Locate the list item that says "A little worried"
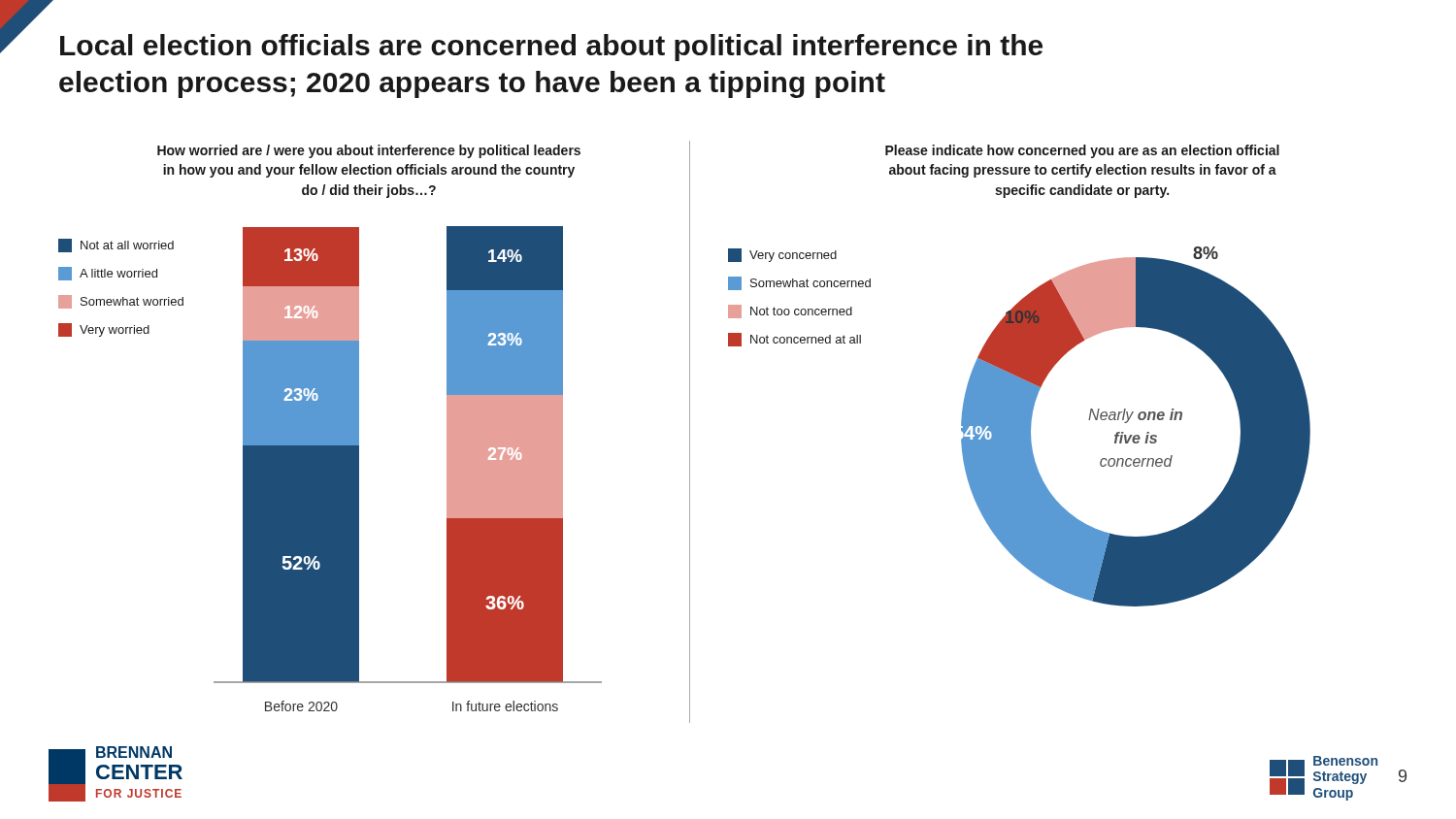This screenshot has height=819, width=1456. click(x=108, y=273)
